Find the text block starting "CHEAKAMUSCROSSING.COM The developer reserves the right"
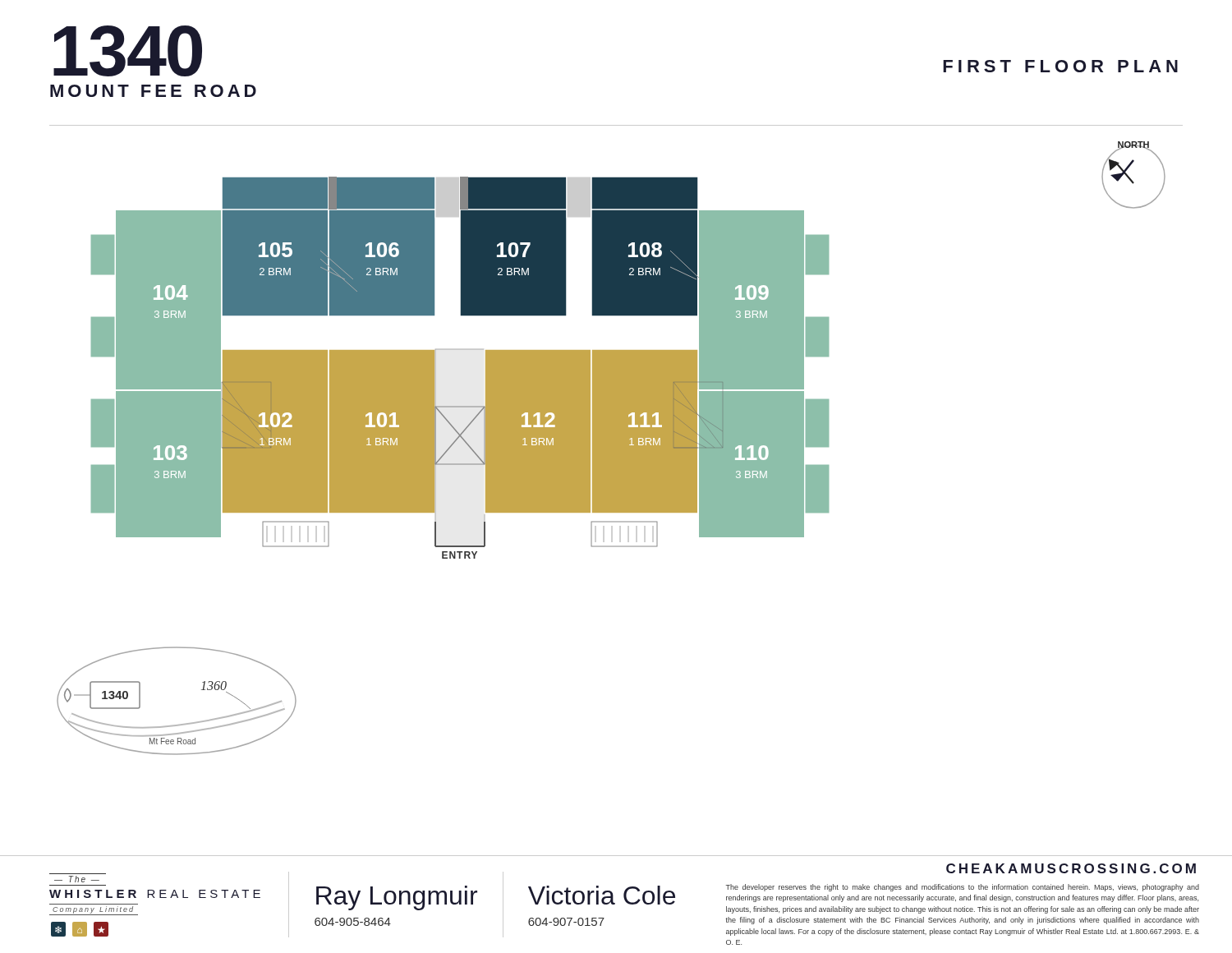This screenshot has height=953, width=1232. pyautogui.click(x=962, y=905)
